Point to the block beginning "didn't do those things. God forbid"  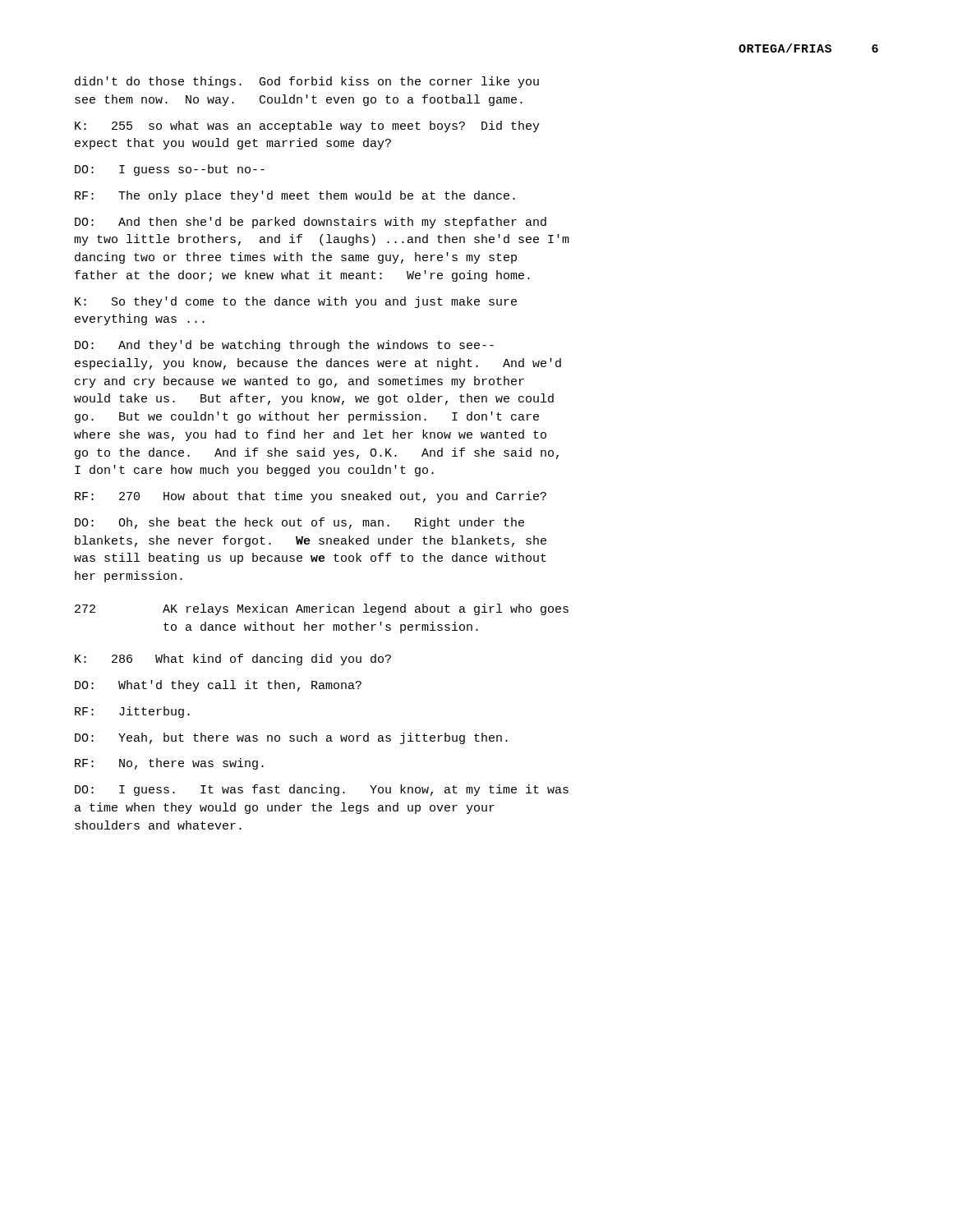[307, 91]
